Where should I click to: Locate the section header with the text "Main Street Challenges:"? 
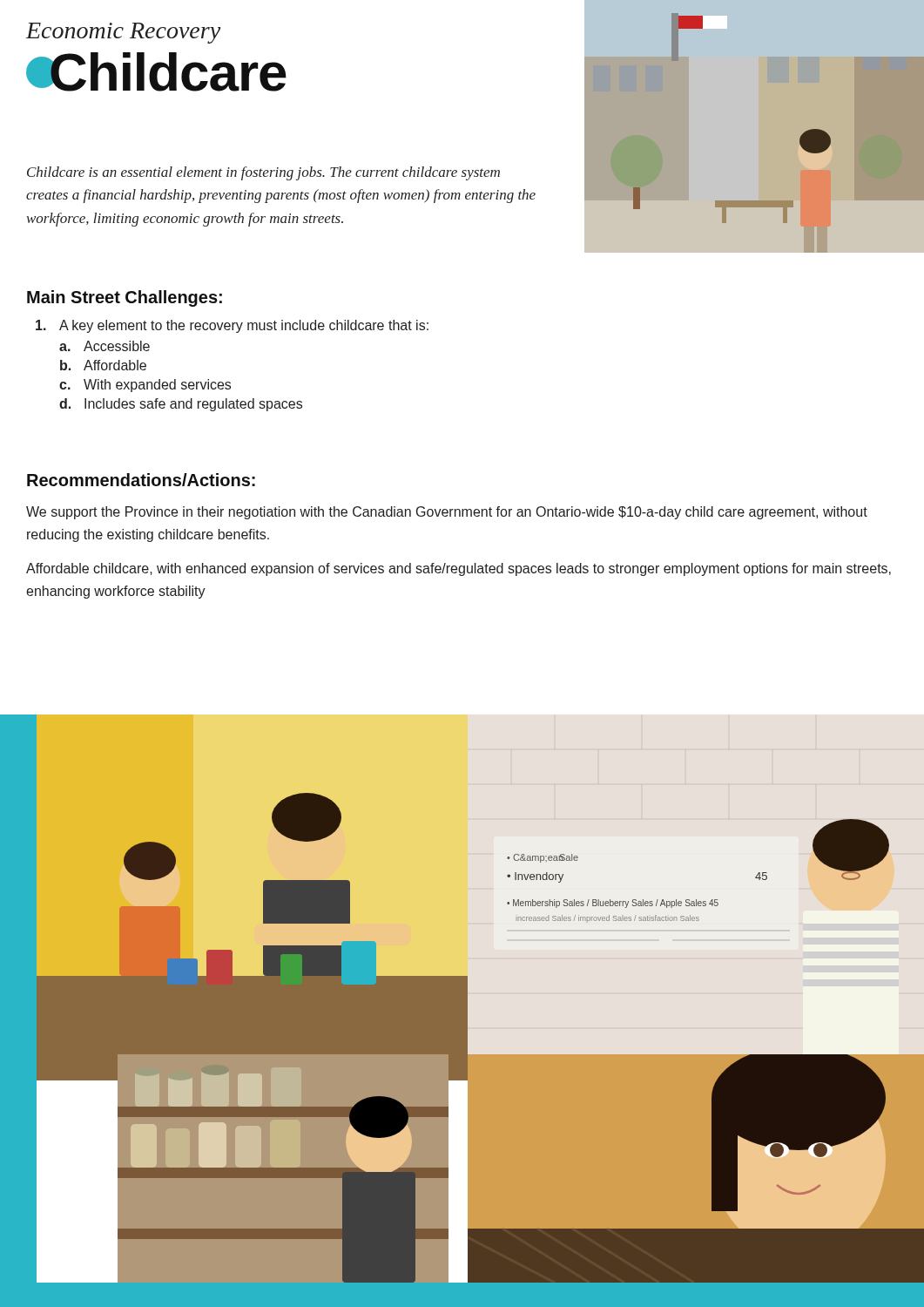pos(125,298)
